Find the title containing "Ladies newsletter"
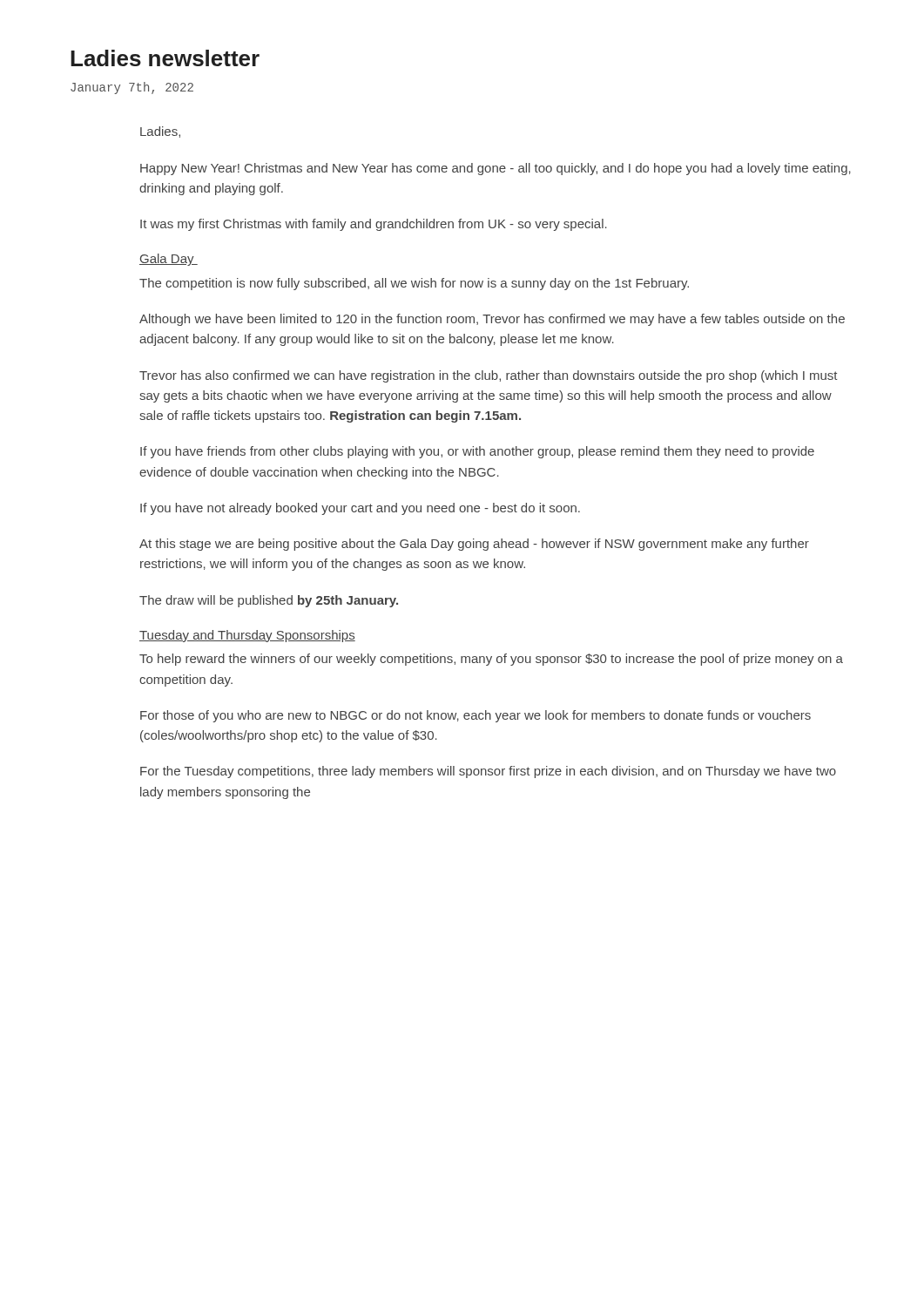 point(165,58)
